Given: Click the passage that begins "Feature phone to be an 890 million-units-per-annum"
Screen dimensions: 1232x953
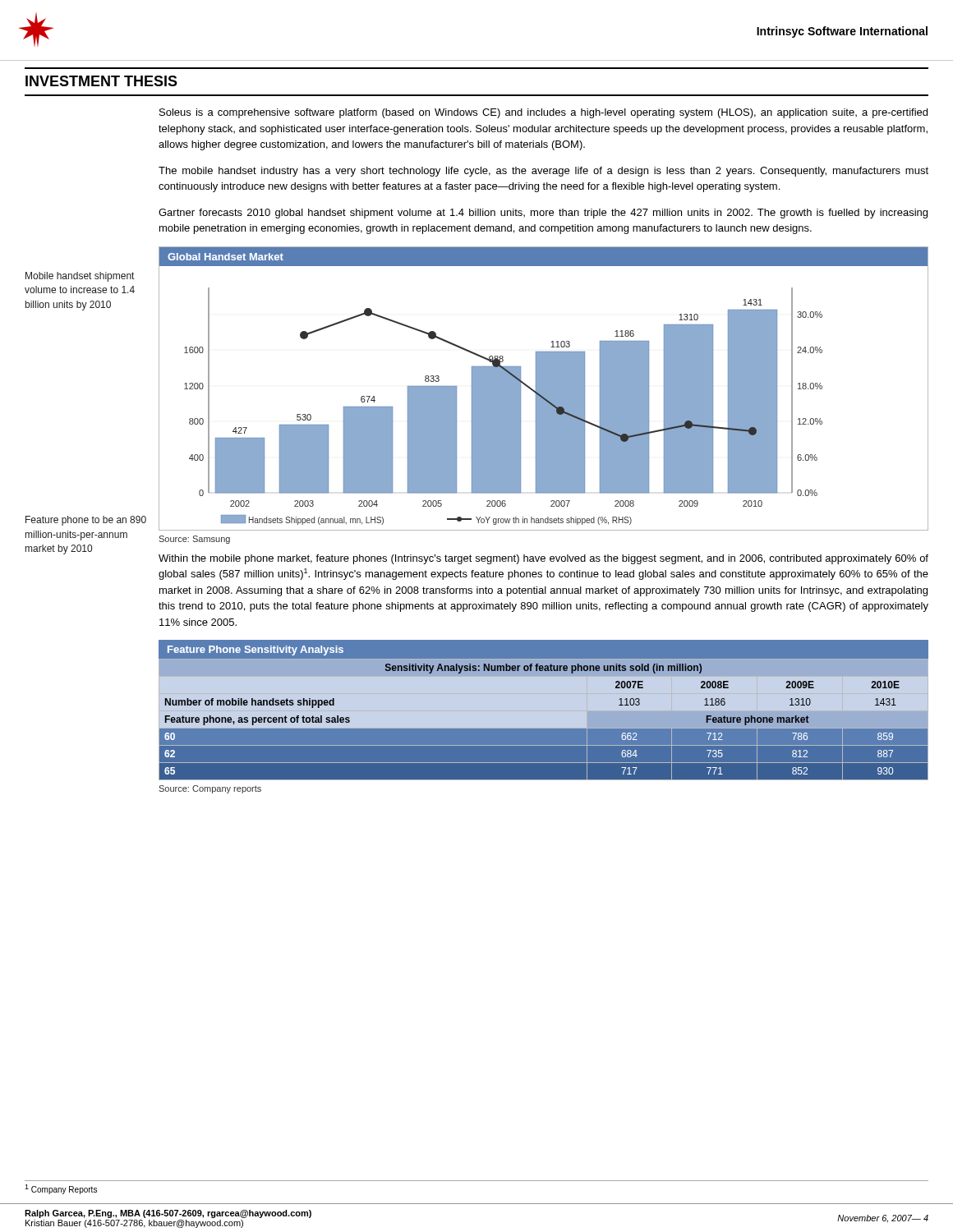Looking at the screenshot, I should [x=86, y=534].
